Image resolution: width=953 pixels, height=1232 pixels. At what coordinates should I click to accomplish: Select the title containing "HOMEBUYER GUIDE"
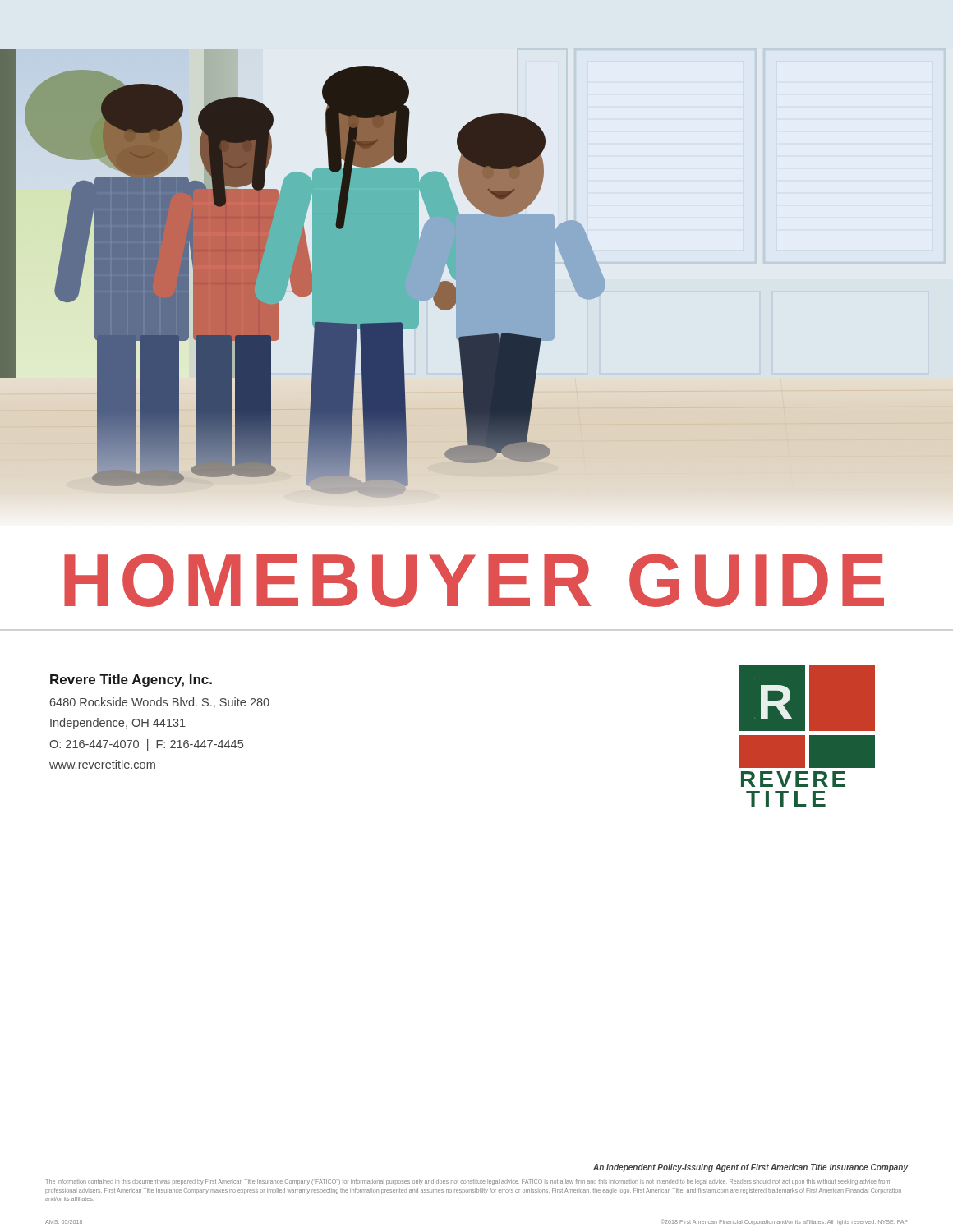476,581
